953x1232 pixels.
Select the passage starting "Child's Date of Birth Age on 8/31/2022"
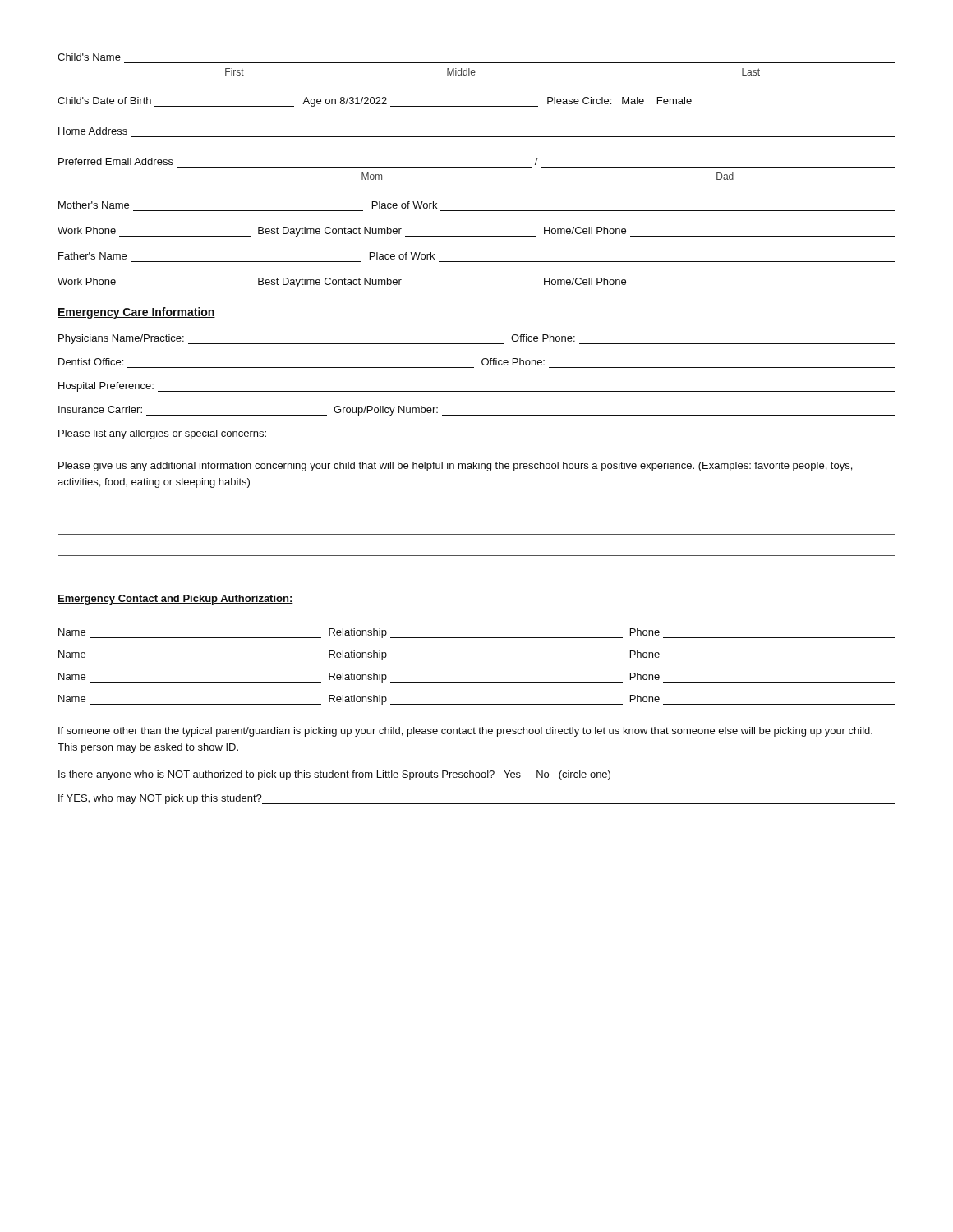click(375, 100)
